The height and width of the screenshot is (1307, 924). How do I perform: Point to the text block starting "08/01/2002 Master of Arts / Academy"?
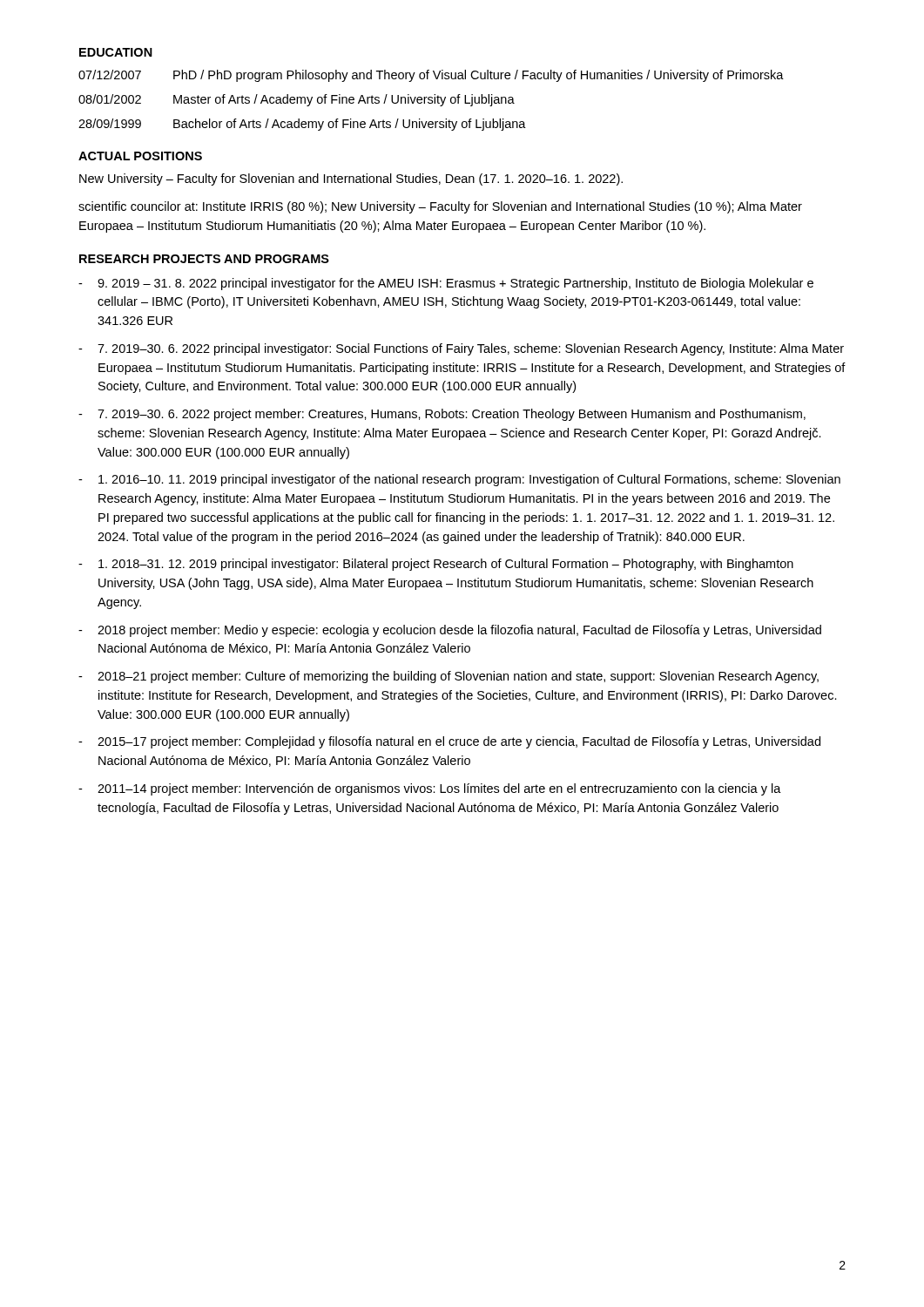coord(296,100)
